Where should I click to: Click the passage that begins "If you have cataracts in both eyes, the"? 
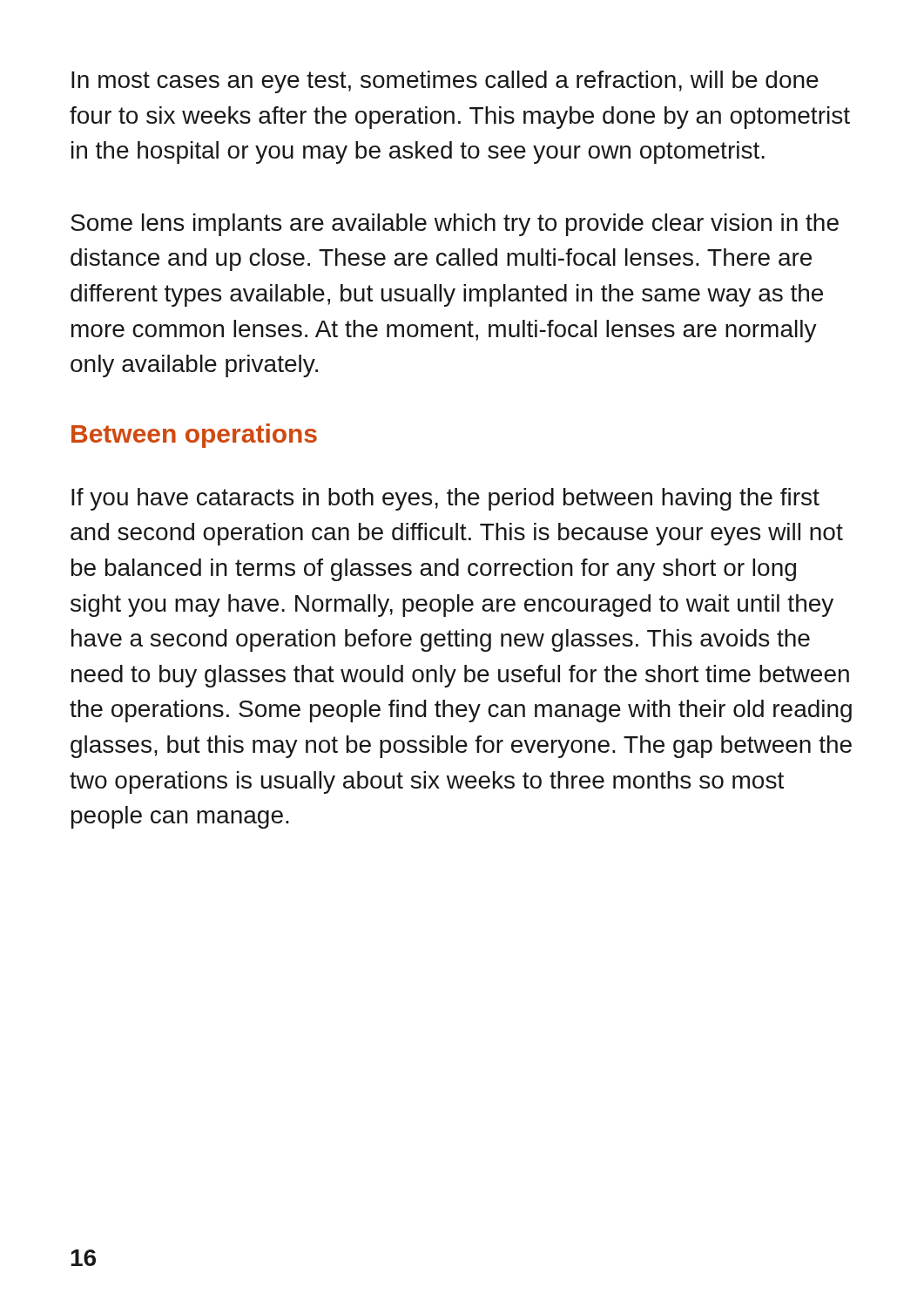point(461,656)
